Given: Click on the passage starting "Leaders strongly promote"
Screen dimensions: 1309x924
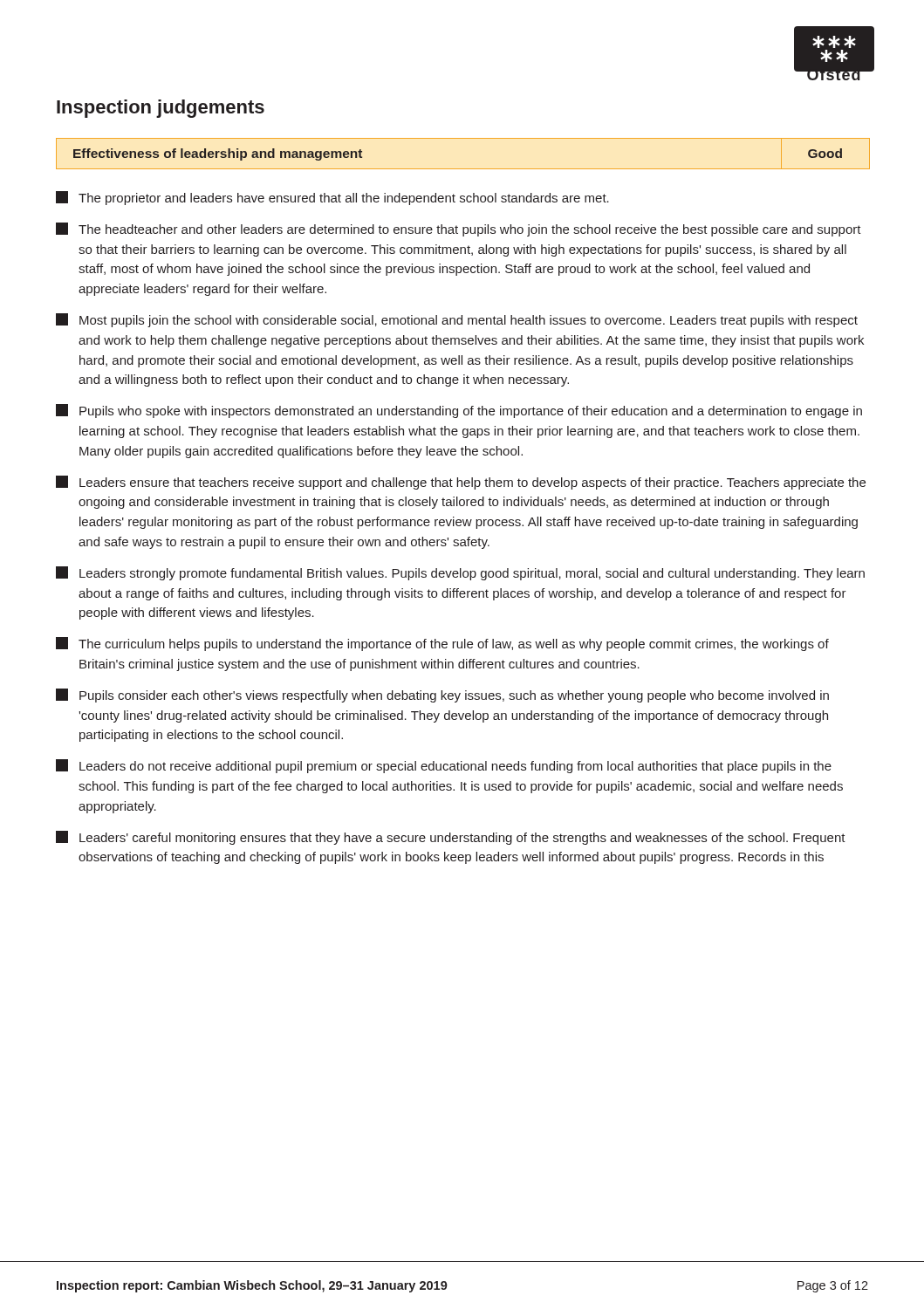Looking at the screenshot, I should (462, 593).
